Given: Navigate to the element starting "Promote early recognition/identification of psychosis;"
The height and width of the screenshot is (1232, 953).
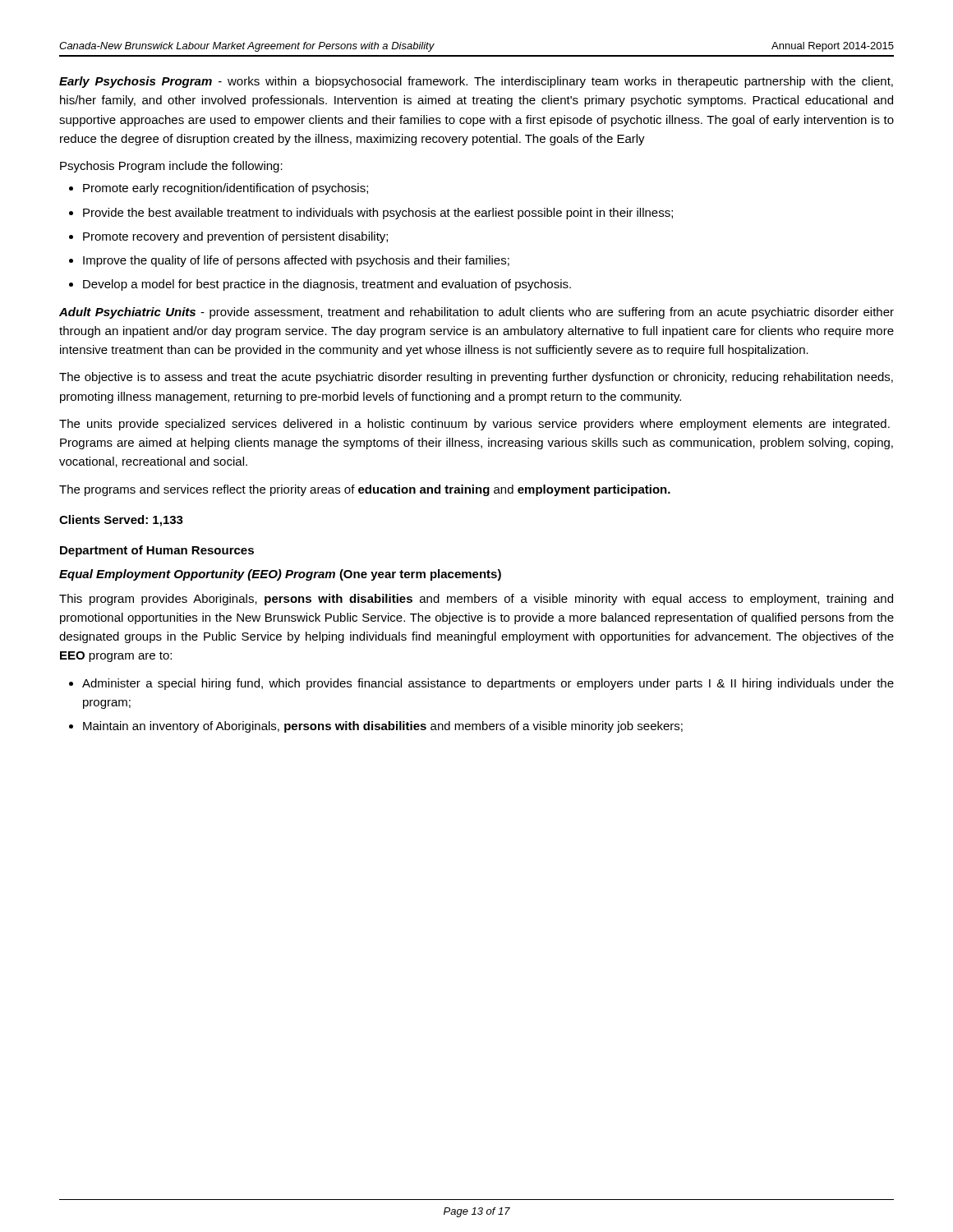Looking at the screenshot, I should pyautogui.click(x=226, y=188).
